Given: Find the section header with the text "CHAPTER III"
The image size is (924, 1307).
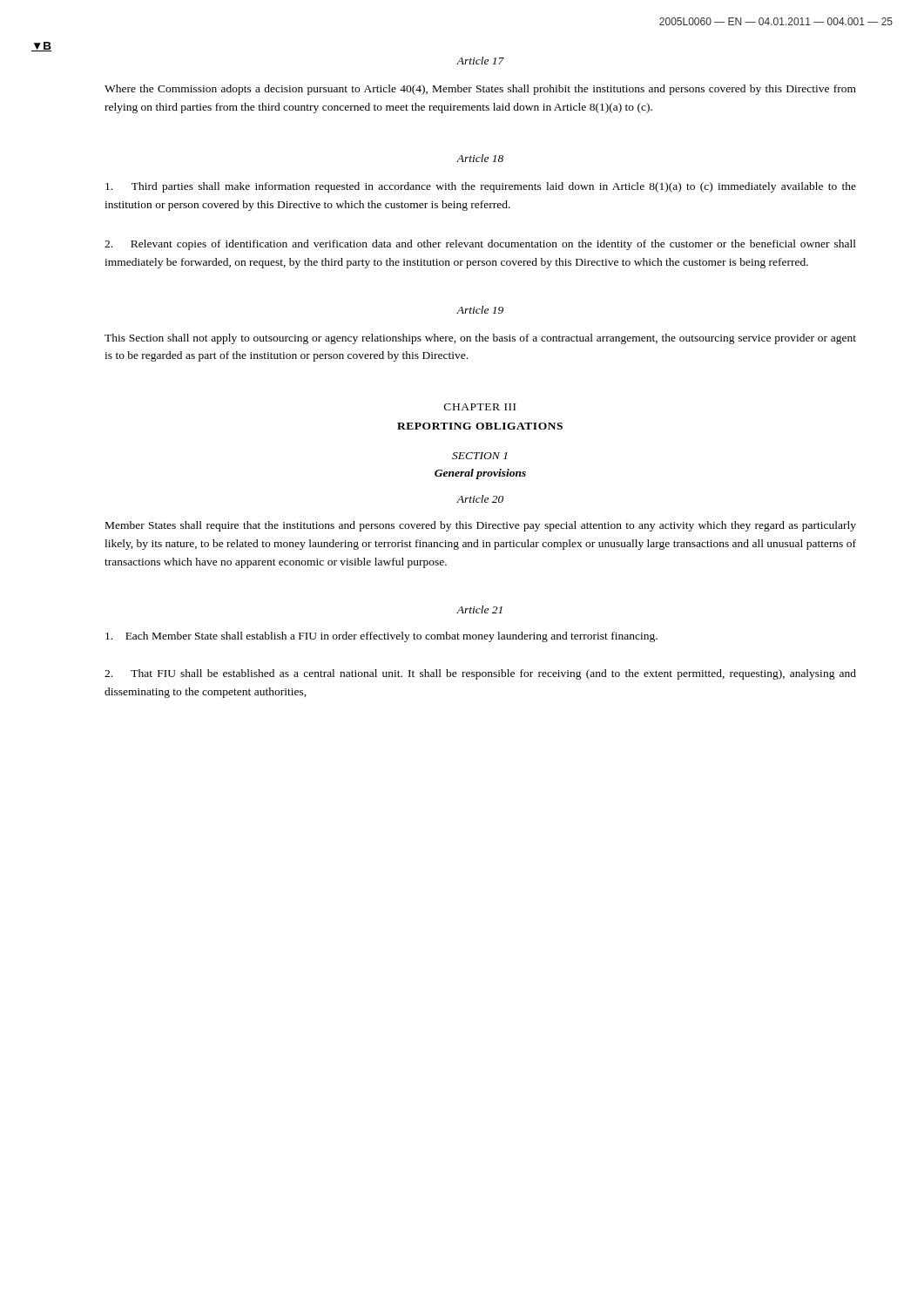Looking at the screenshot, I should 480,407.
